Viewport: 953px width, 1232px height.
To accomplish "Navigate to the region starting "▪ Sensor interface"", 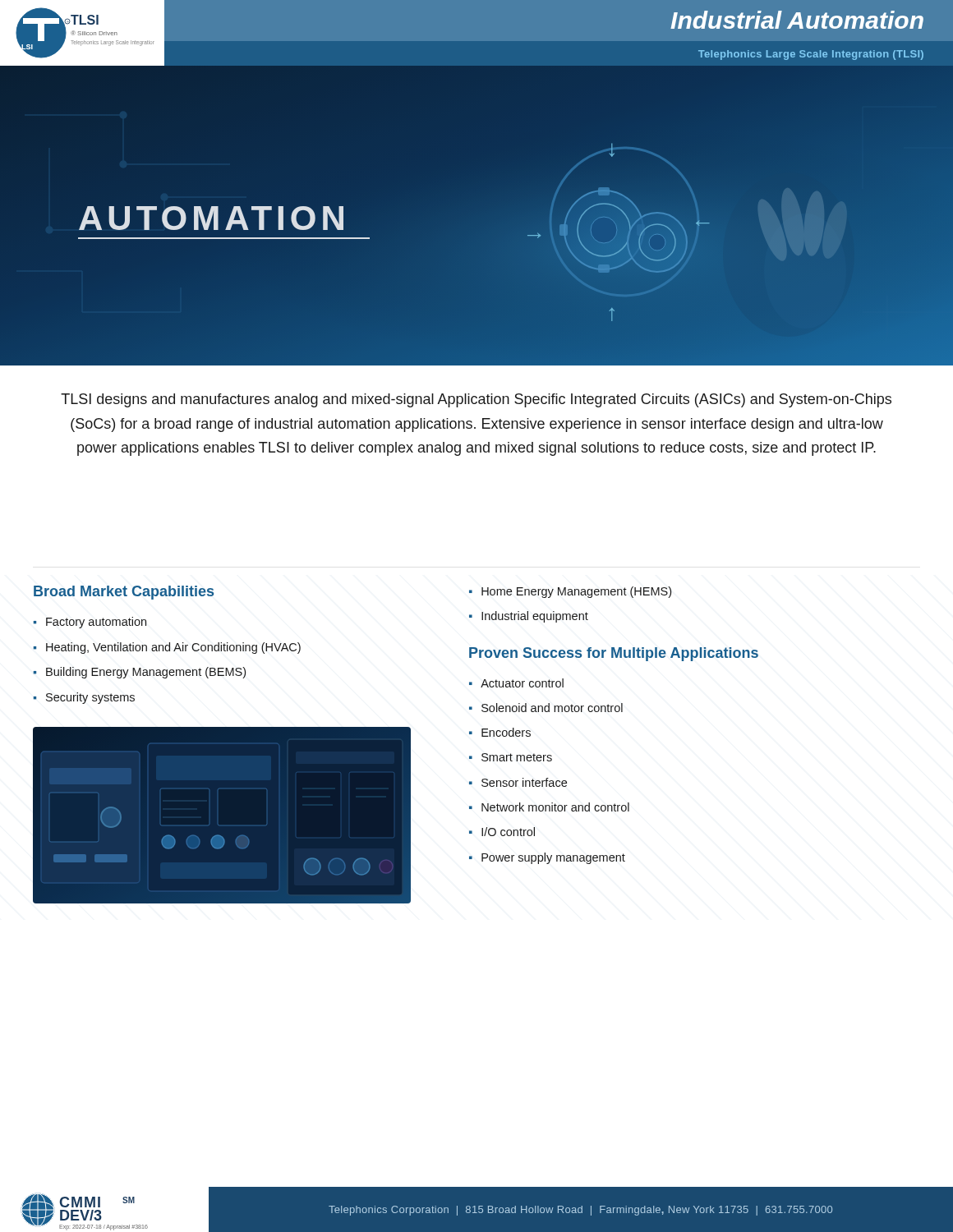I will [x=518, y=783].
